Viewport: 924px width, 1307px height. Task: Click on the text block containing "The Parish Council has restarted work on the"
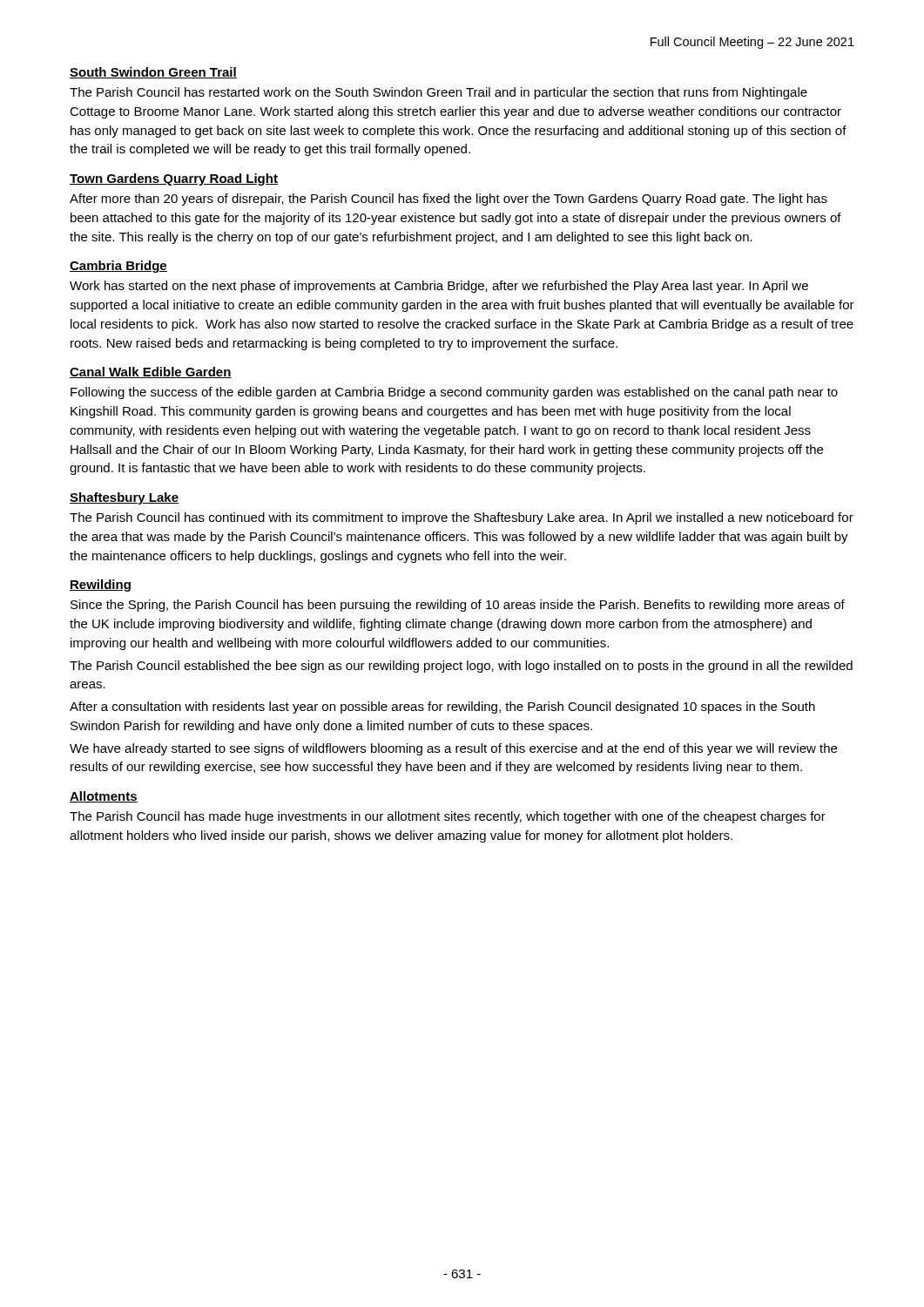[458, 120]
